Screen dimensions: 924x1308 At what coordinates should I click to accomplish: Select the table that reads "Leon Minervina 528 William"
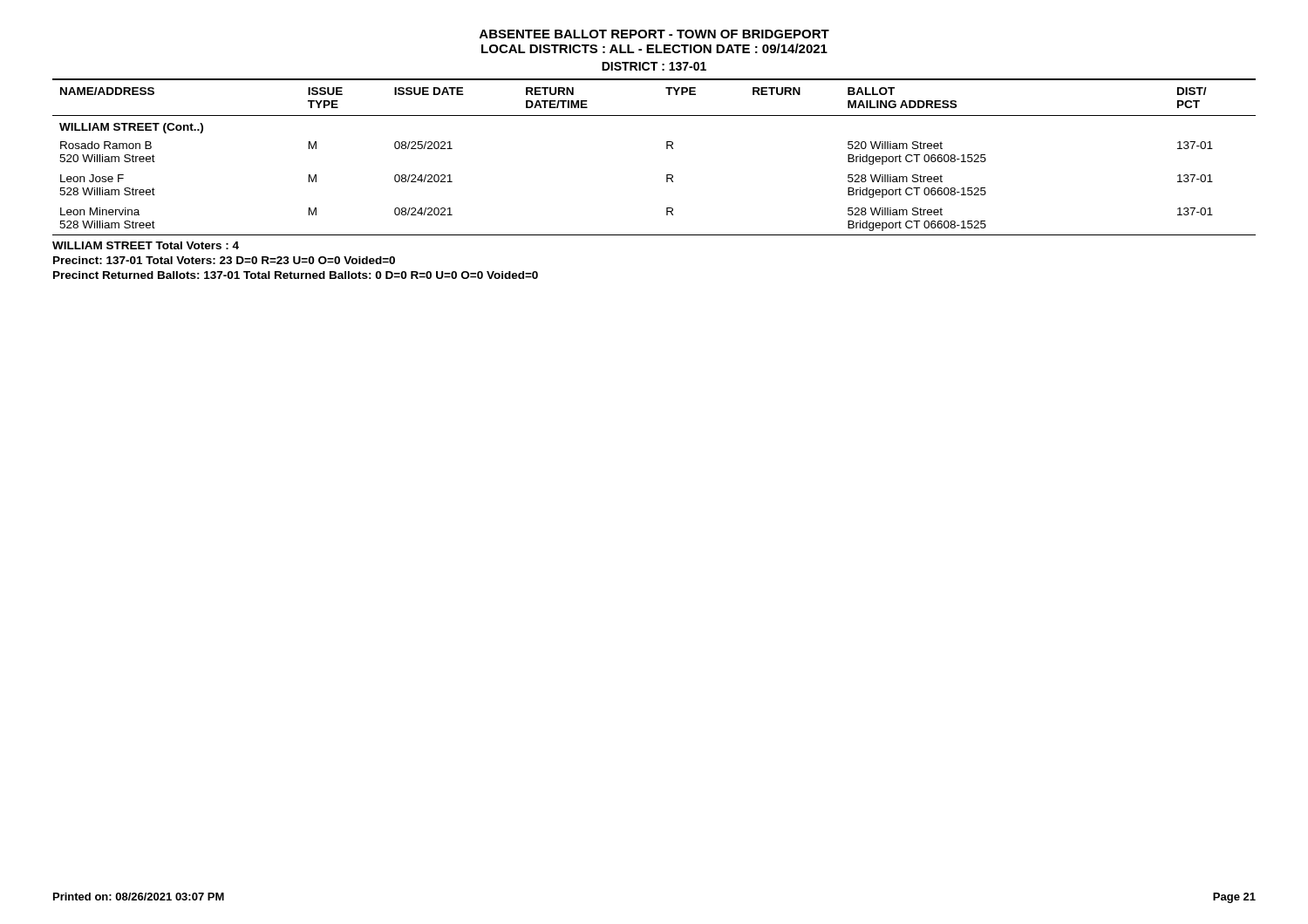[654, 157]
